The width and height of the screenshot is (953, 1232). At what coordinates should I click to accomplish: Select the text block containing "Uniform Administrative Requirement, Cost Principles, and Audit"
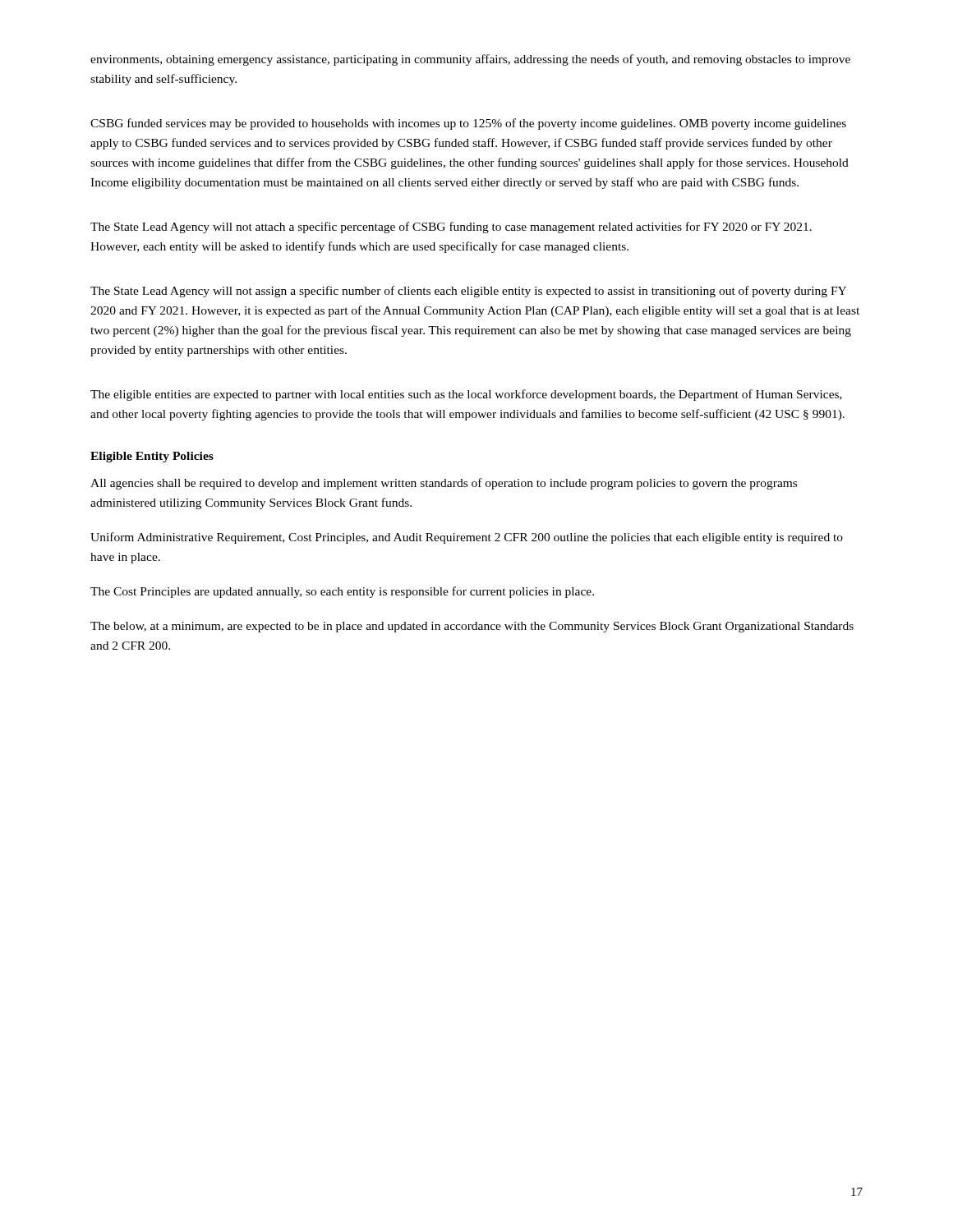click(467, 547)
